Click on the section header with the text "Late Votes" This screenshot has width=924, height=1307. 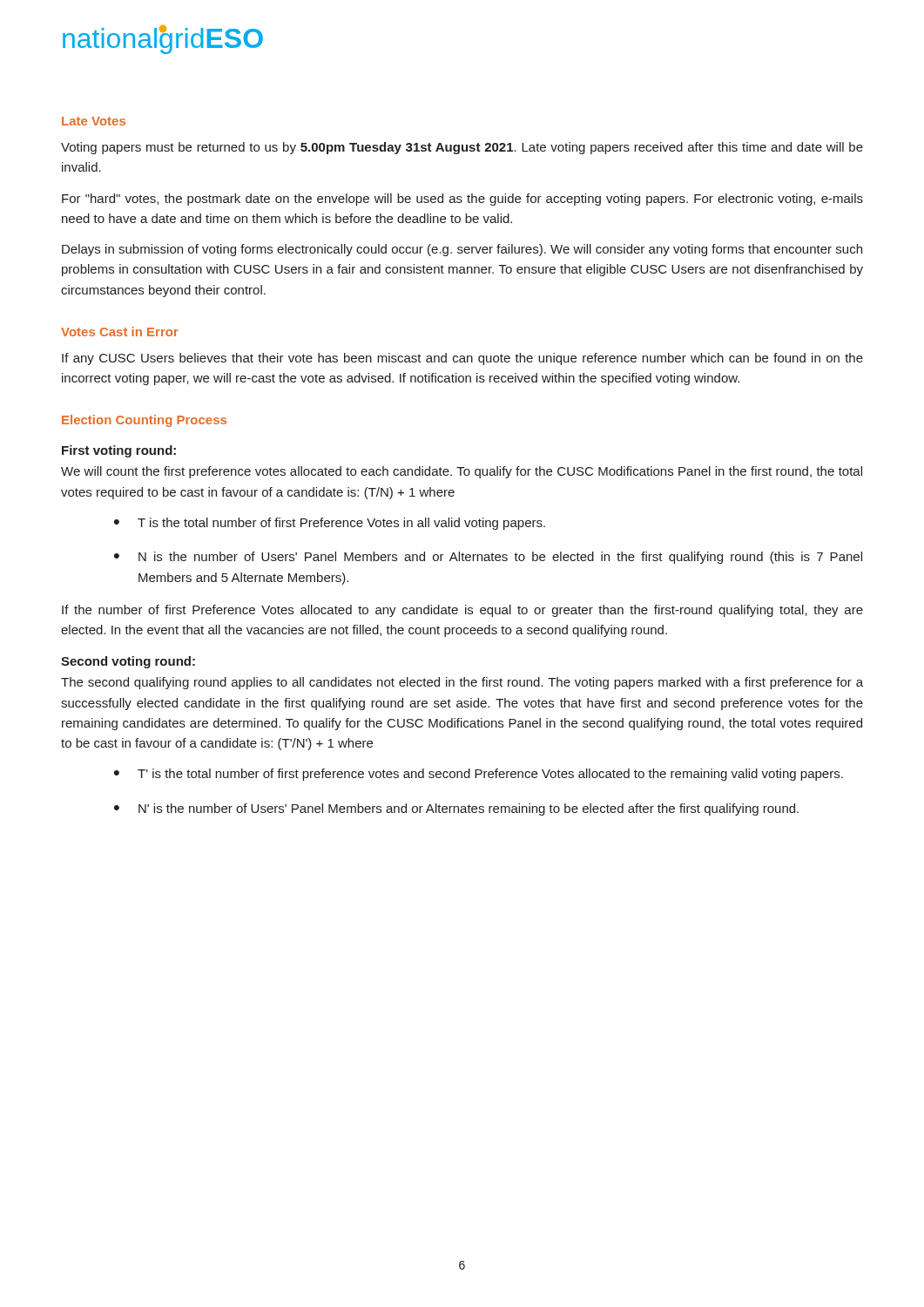[x=94, y=121]
